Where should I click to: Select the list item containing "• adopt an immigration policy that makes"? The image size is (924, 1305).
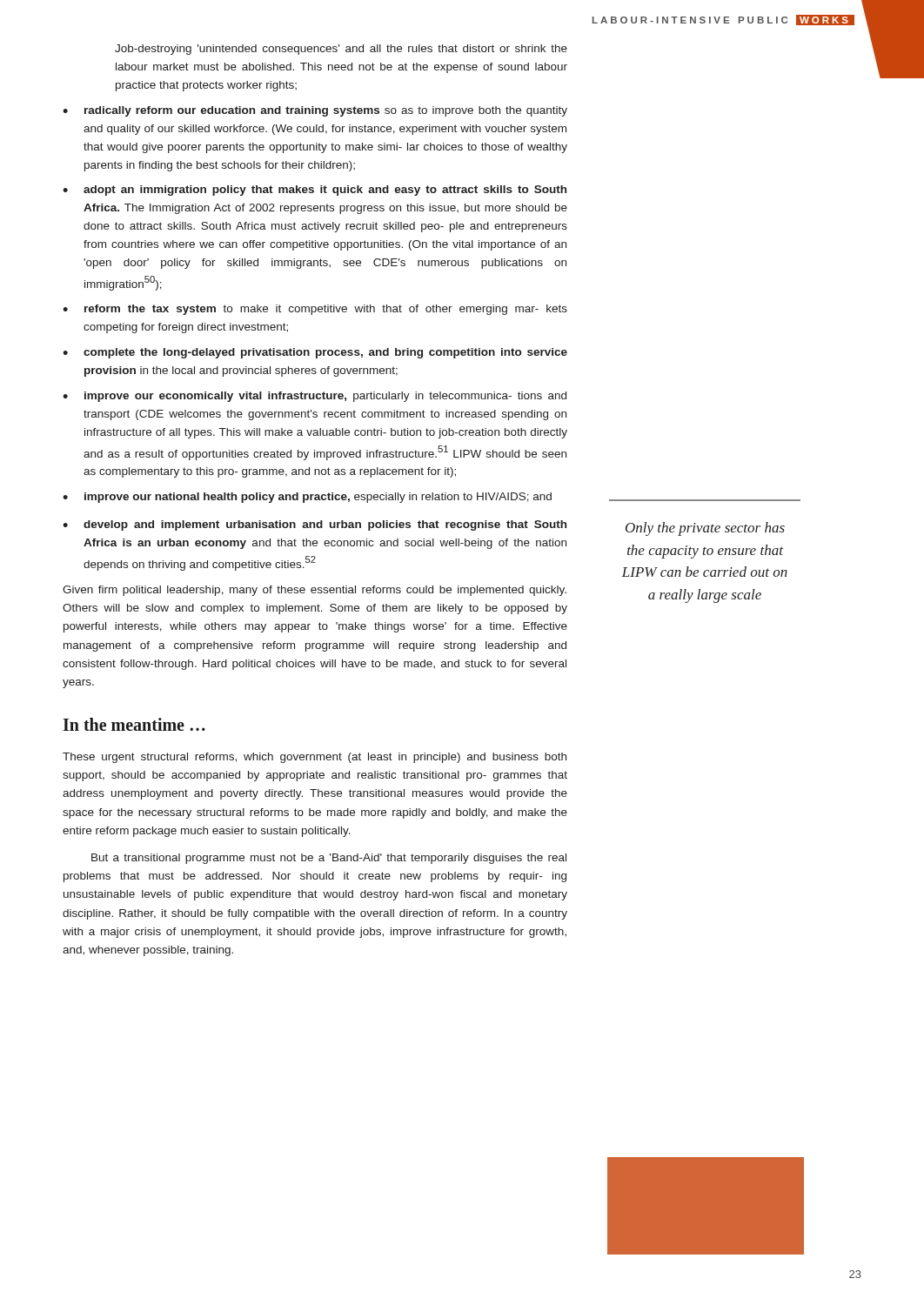click(x=315, y=238)
